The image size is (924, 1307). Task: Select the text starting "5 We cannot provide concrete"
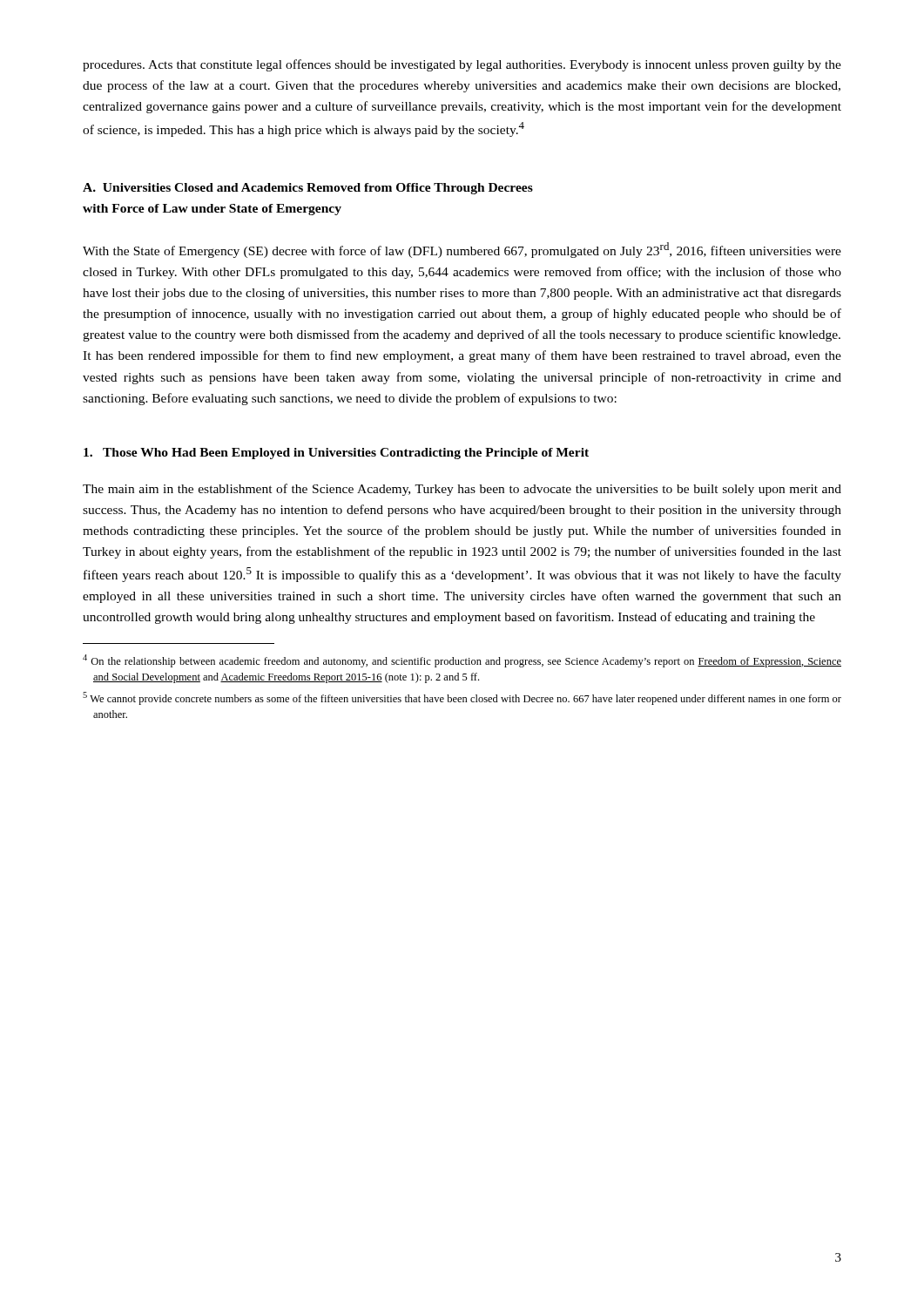tap(462, 705)
